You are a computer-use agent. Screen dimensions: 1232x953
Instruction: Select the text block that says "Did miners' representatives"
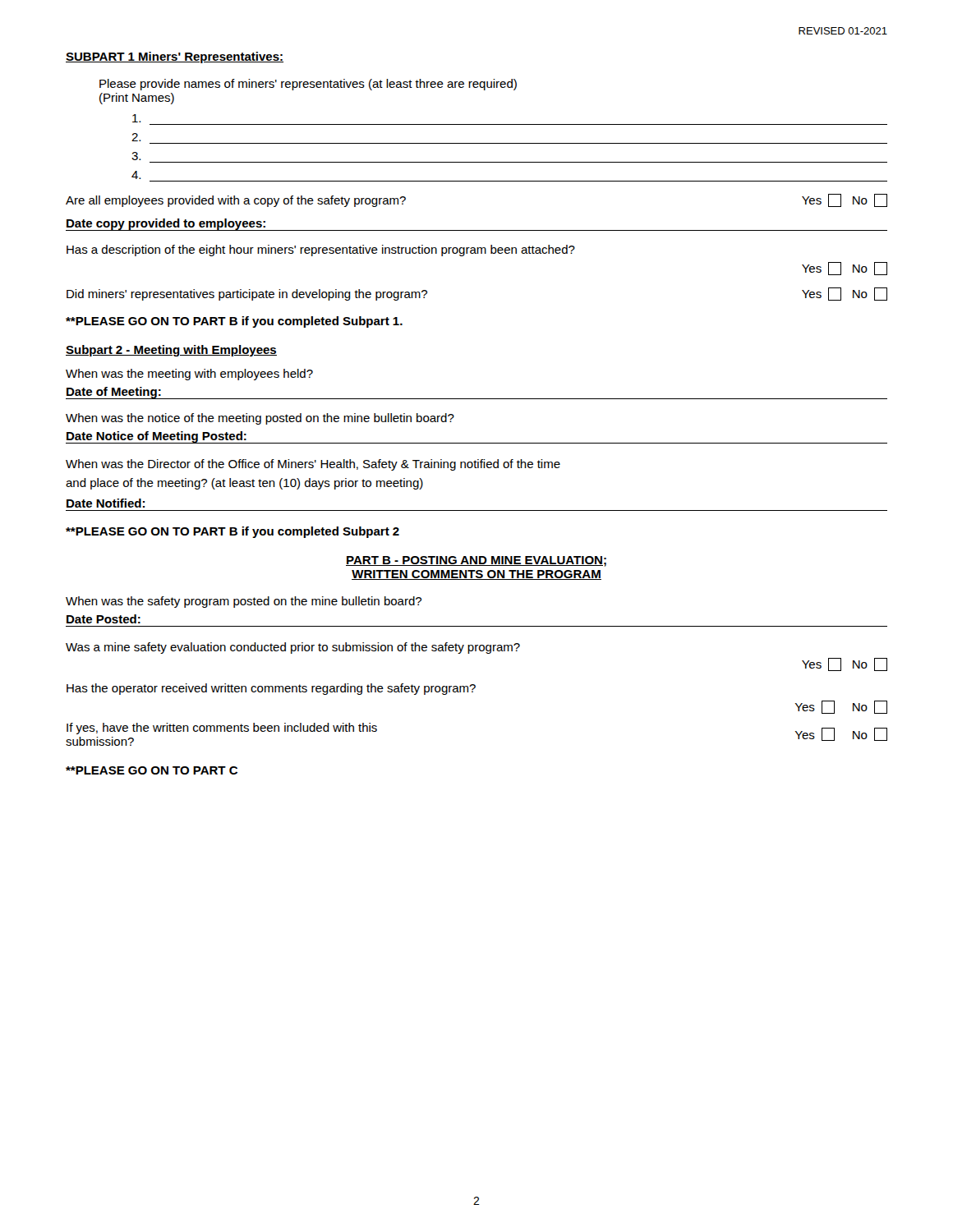coord(244,293)
